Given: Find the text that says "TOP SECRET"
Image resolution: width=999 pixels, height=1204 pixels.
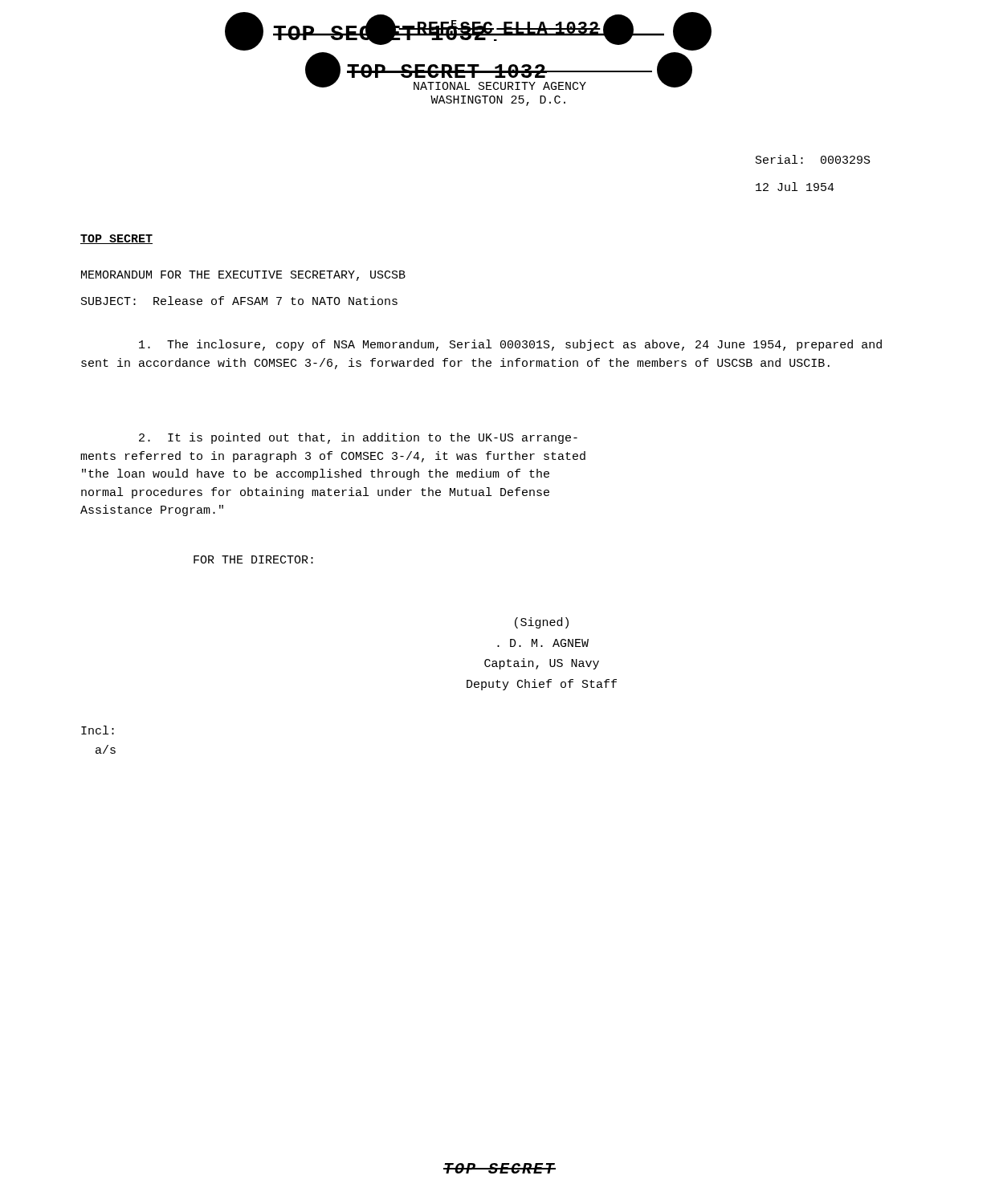Looking at the screenshot, I should [116, 240].
